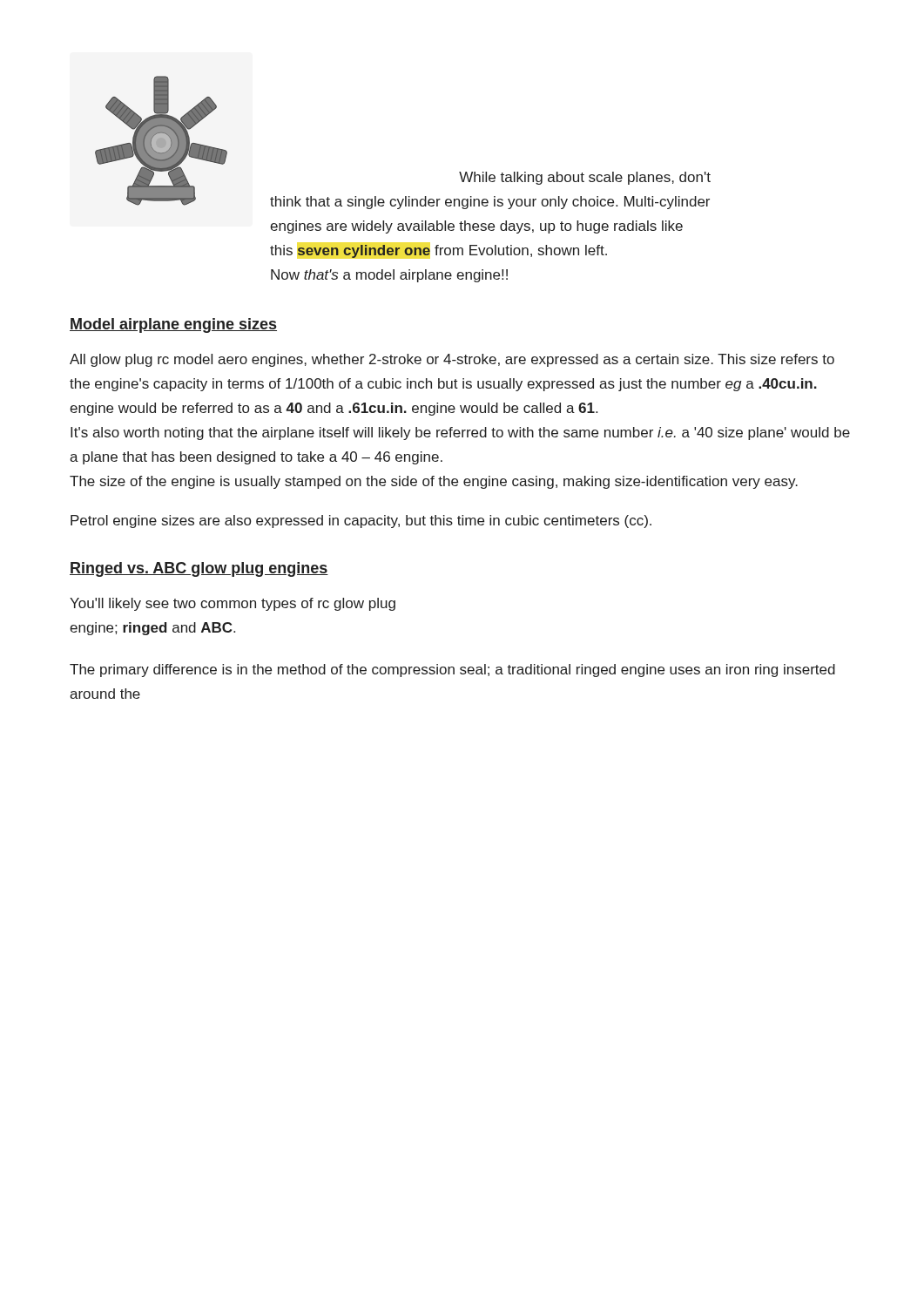The image size is (924, 1307).
Task: Locate the block of text that opens with "The primary difference"
Action: (453, 682)
